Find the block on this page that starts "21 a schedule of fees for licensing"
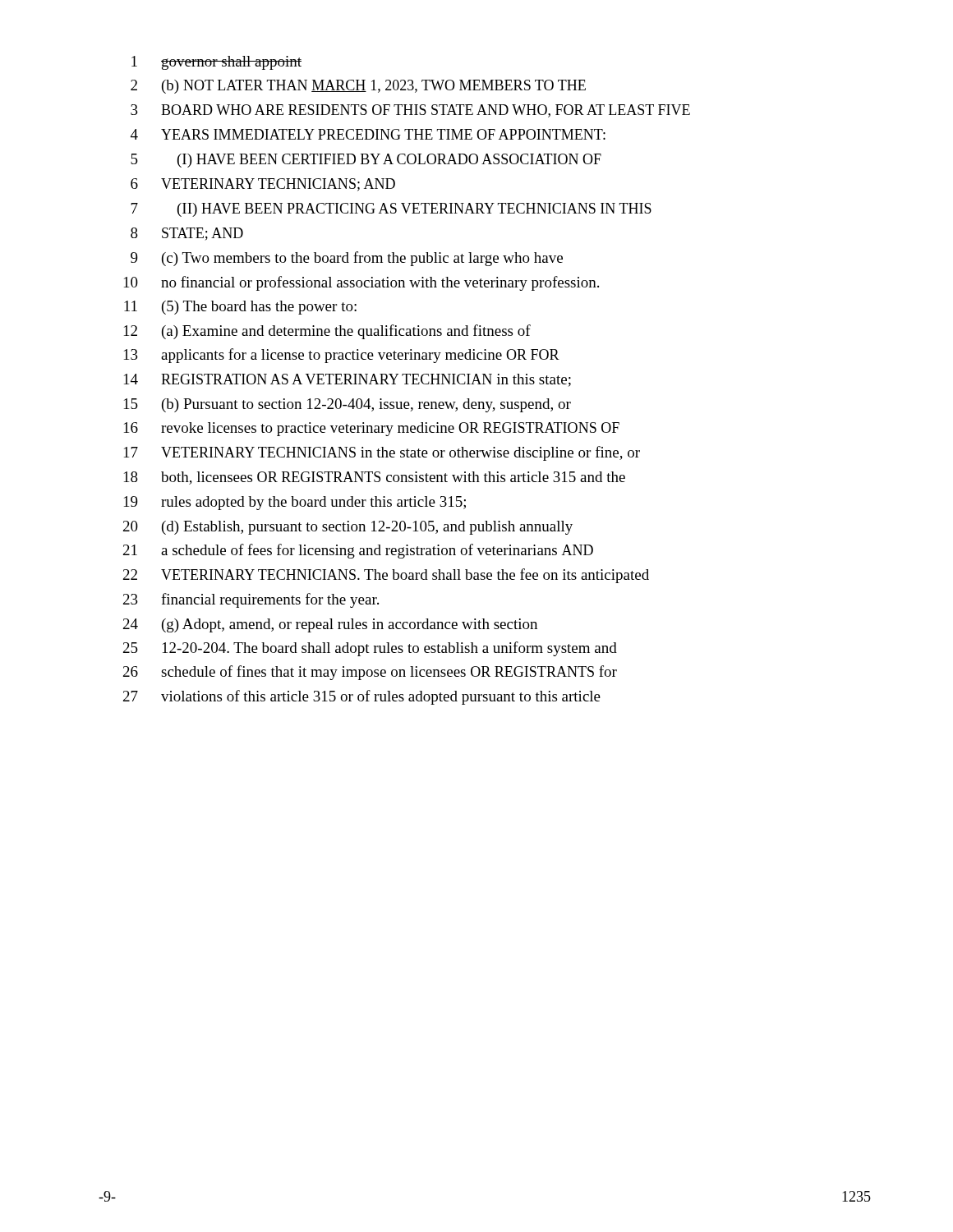This screenshot has height=1232, width=953. [x=485, y=550]
